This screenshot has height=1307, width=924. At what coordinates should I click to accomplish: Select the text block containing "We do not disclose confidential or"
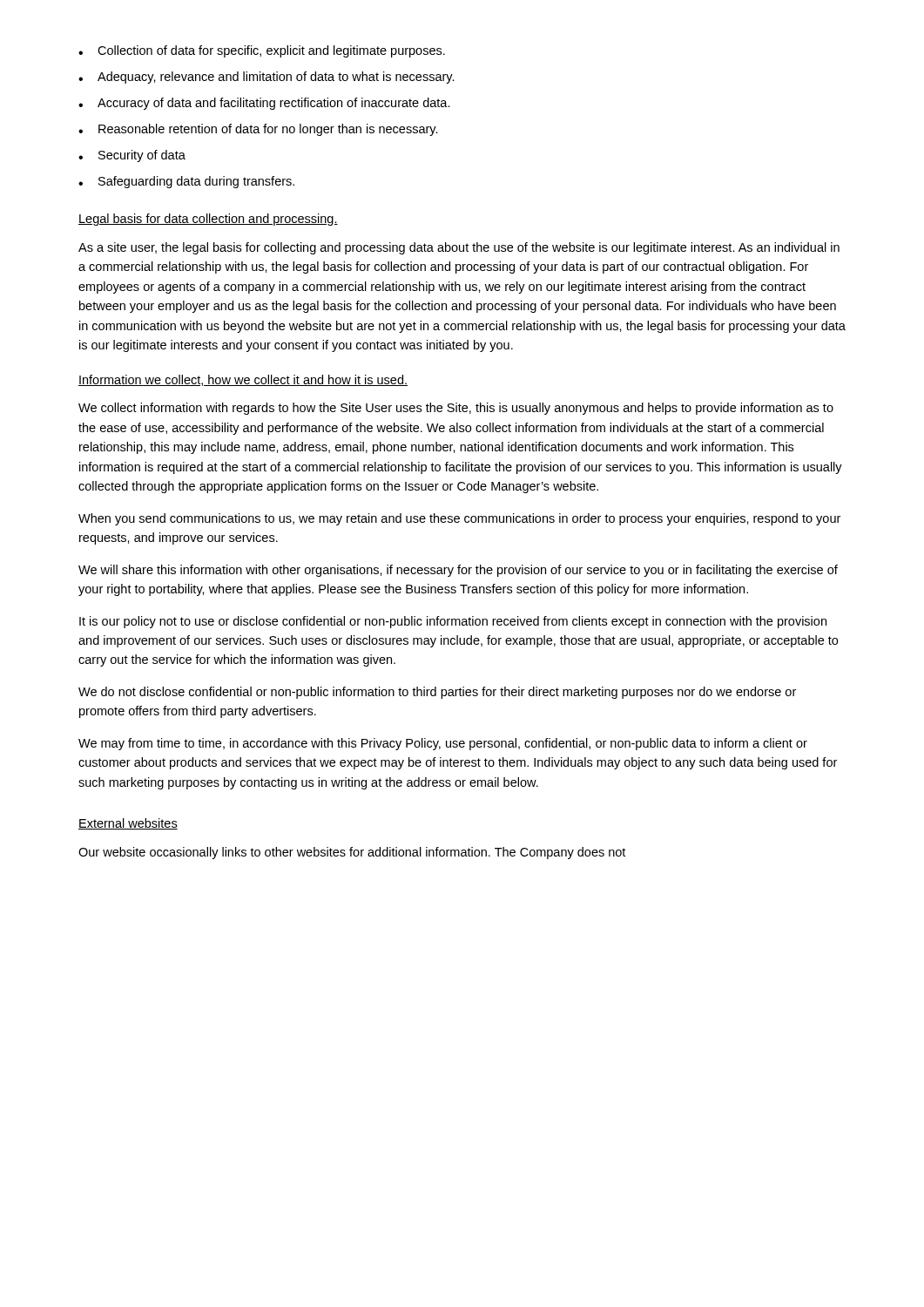[x=437, y=702]
